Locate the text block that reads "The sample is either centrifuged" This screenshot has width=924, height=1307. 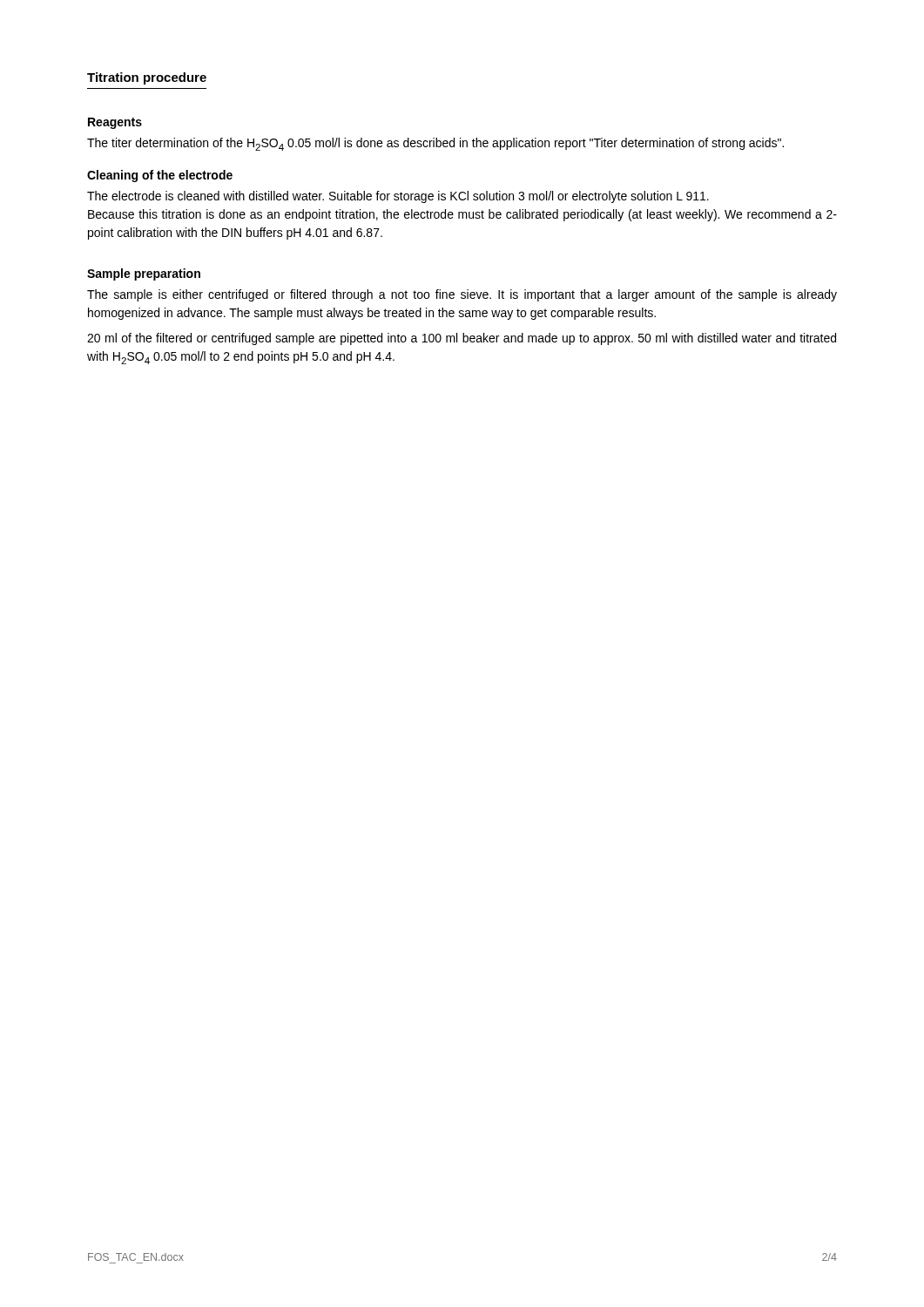click(x=462, y=304)
